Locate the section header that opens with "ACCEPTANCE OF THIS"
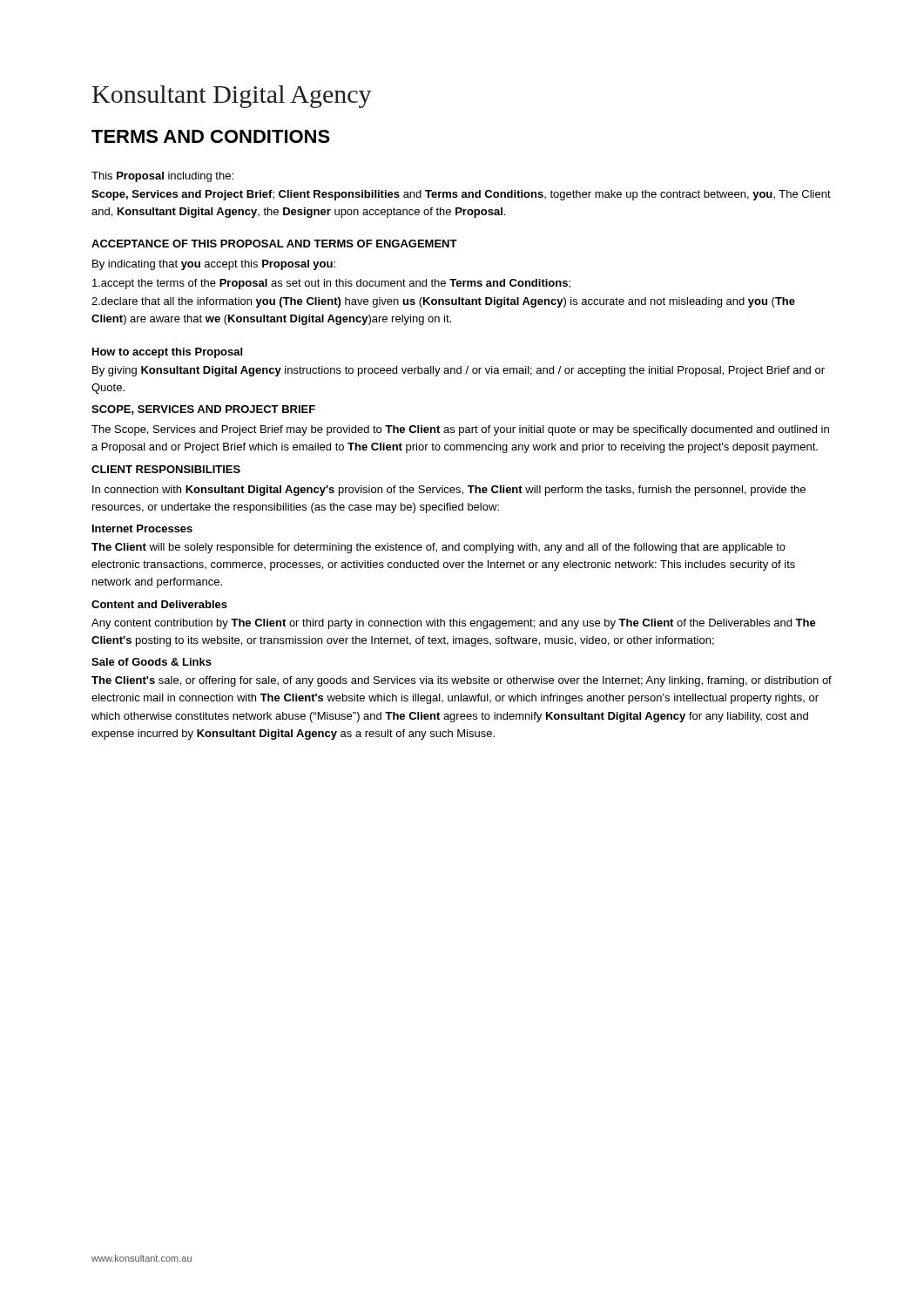924x1307 pixels. pos(274,244)
